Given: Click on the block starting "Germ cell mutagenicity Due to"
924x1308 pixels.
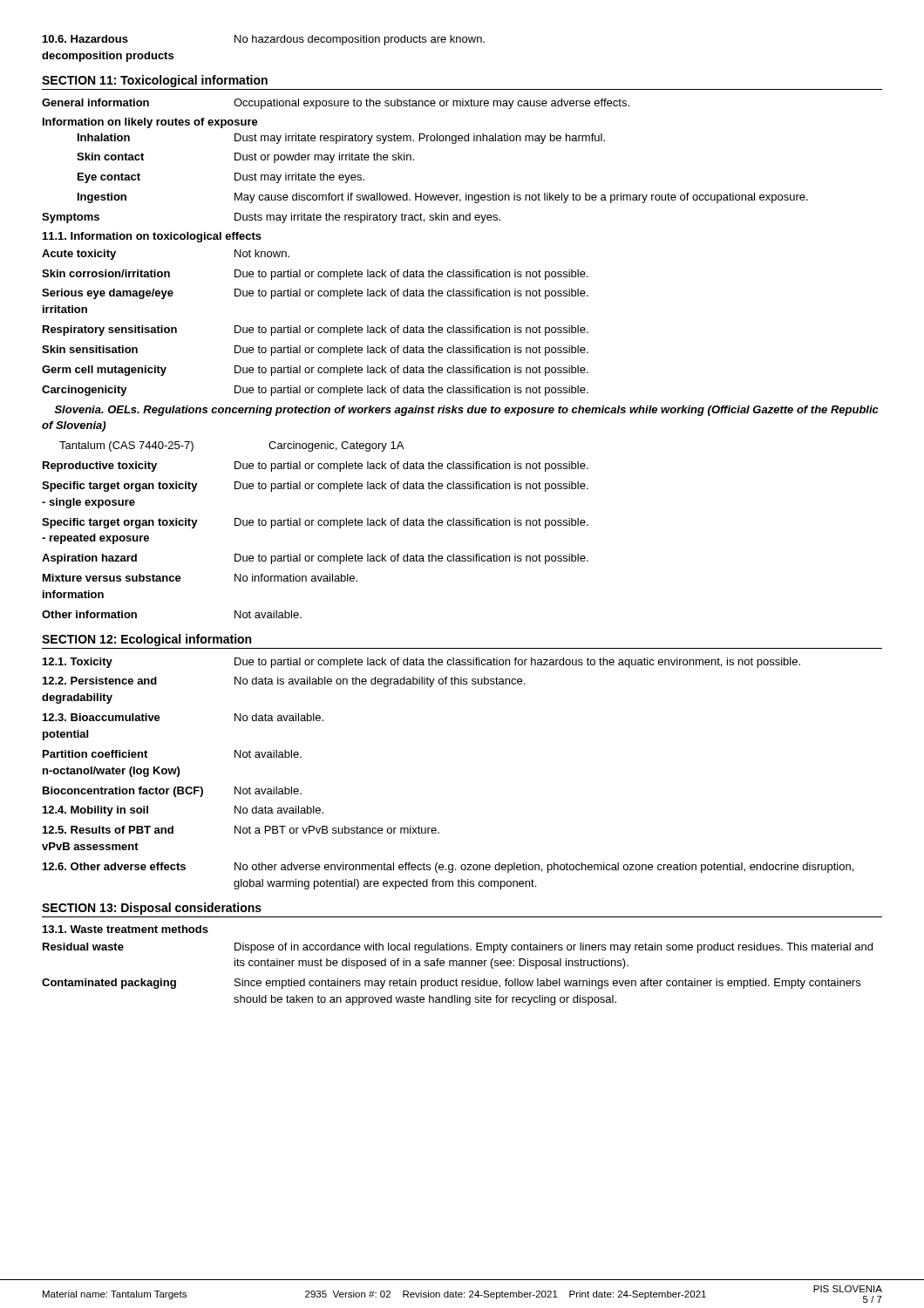Looking at the screenshot, I should (462, 370).
